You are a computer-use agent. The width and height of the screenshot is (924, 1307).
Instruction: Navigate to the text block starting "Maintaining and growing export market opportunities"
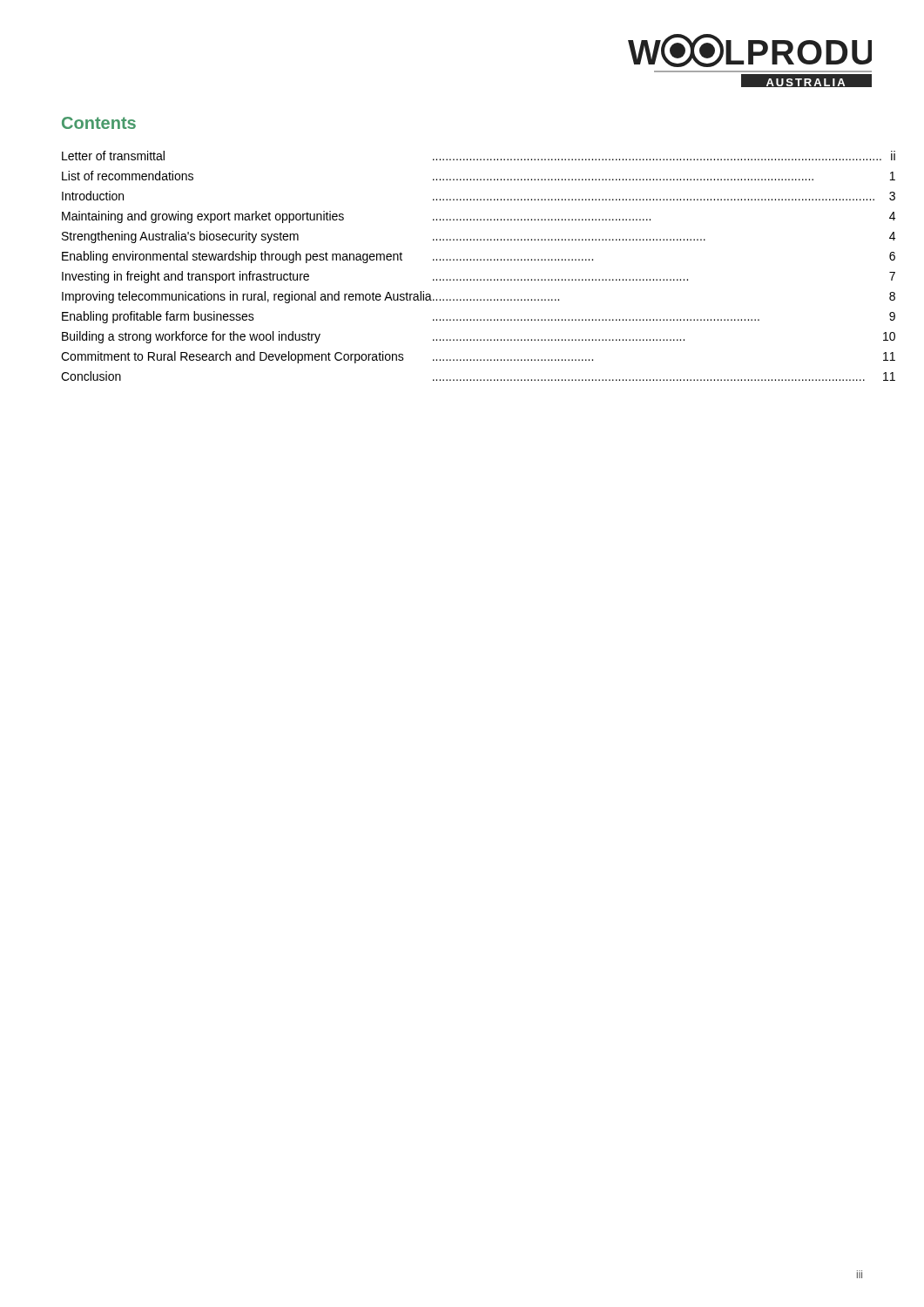(478, 216)
